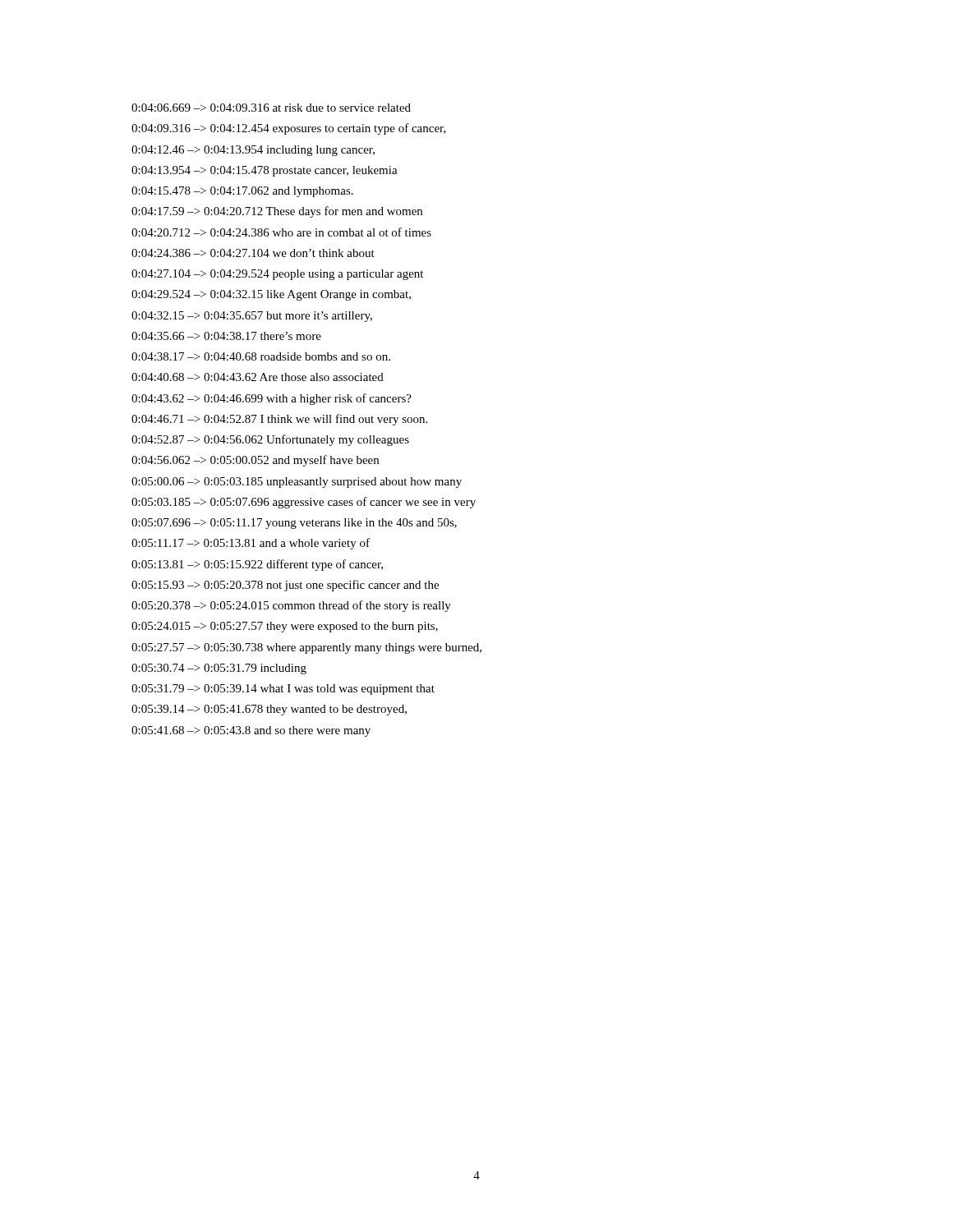Point to the block beginning "0:04:27.104 –> 0:04:29.524 people"

click(277, 274)
